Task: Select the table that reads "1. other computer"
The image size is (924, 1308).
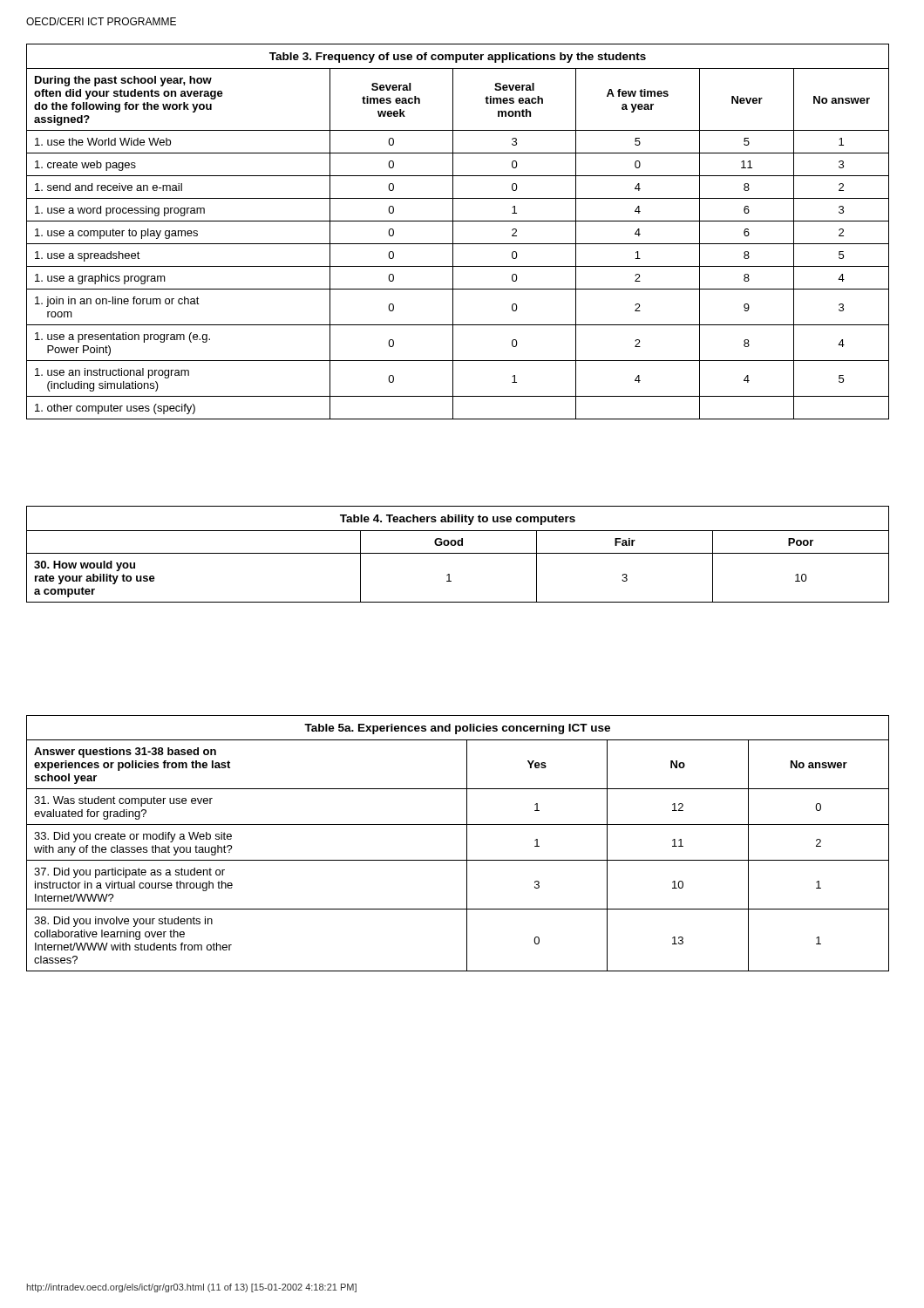Action: [x=458, y=232]
